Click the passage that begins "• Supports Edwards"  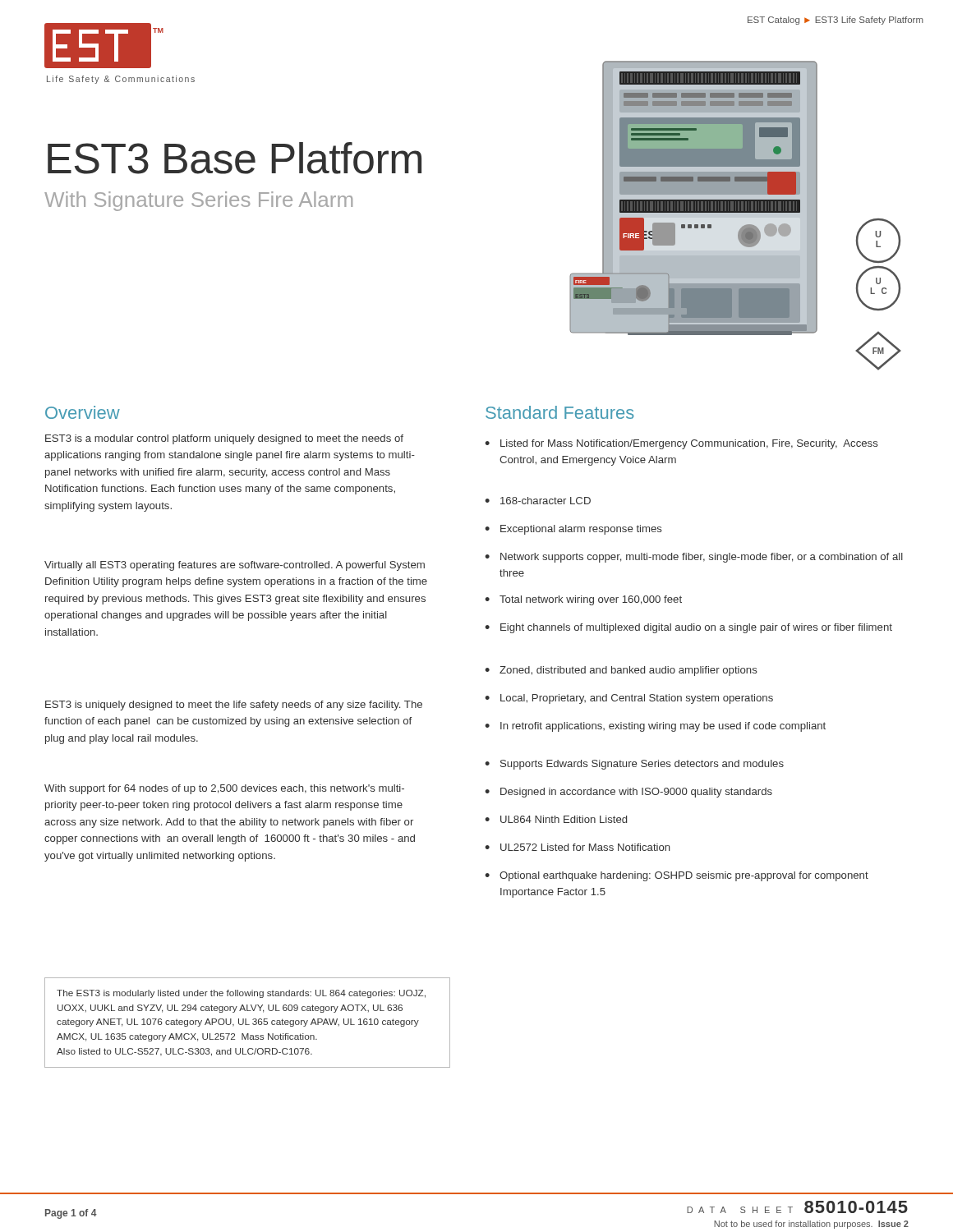pos(634,764)
